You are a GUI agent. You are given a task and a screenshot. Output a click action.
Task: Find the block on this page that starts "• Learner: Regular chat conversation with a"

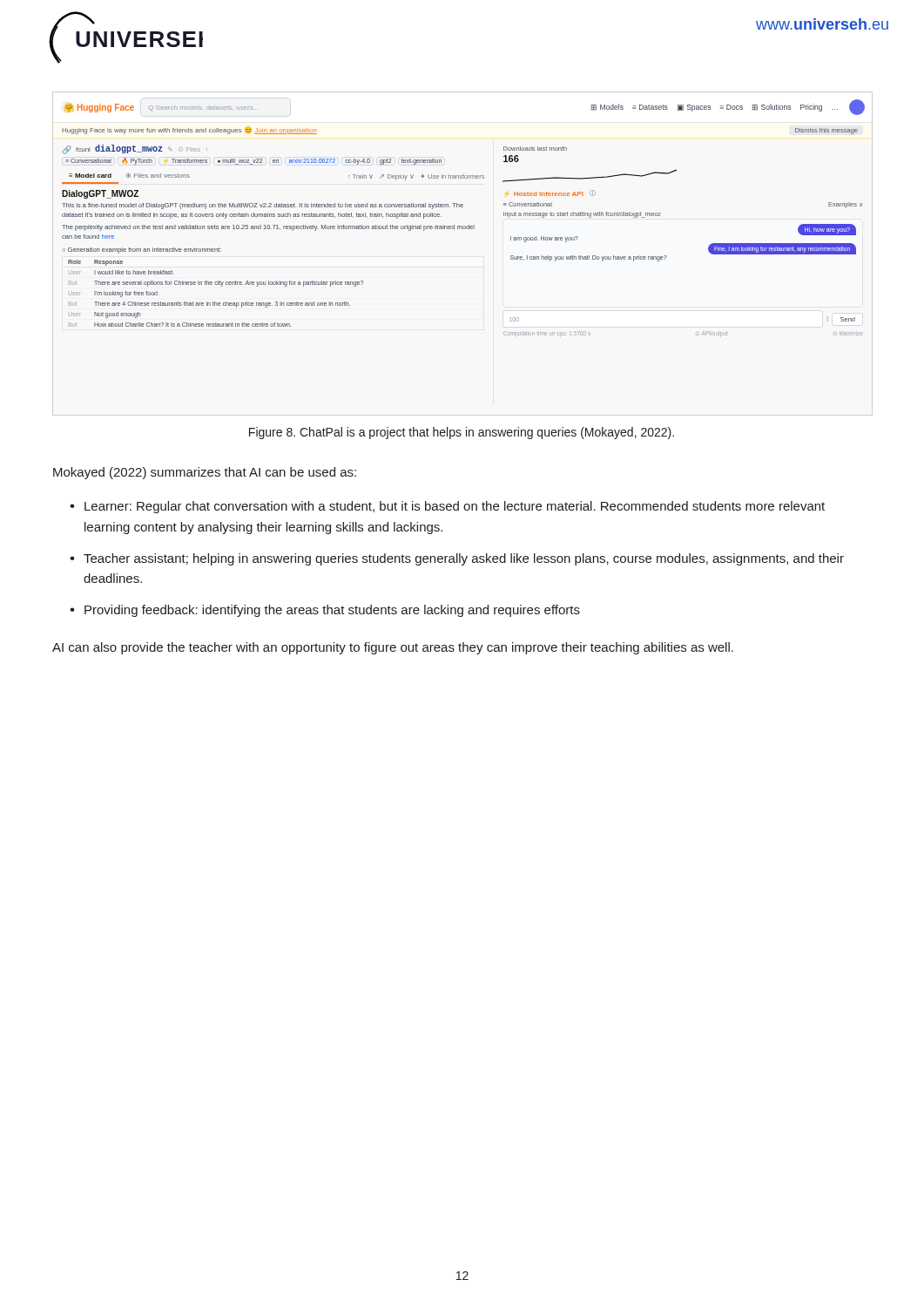pos(470,516)
